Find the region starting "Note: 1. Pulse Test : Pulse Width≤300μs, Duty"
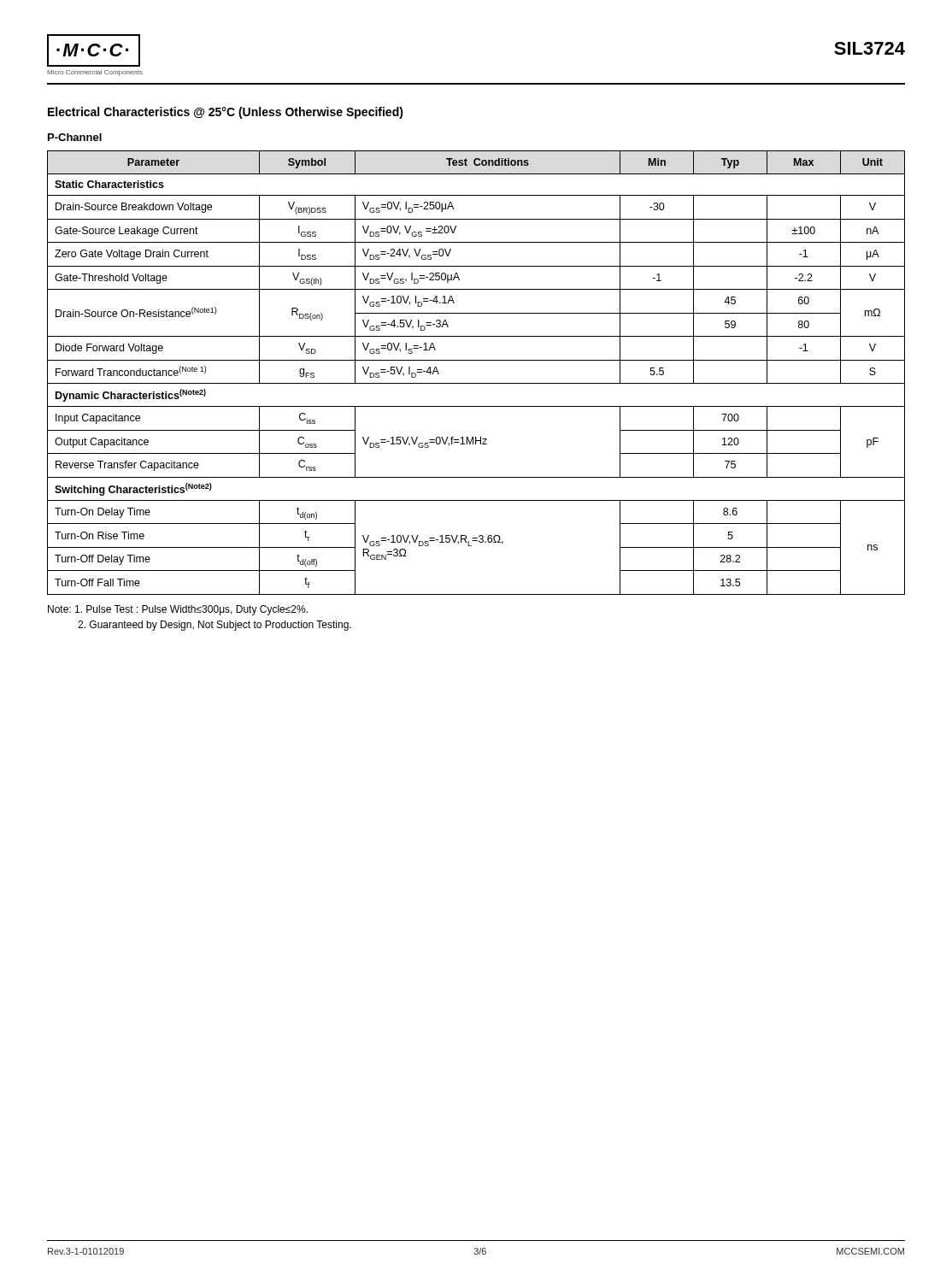The image size is (952, 1282). 178,609
